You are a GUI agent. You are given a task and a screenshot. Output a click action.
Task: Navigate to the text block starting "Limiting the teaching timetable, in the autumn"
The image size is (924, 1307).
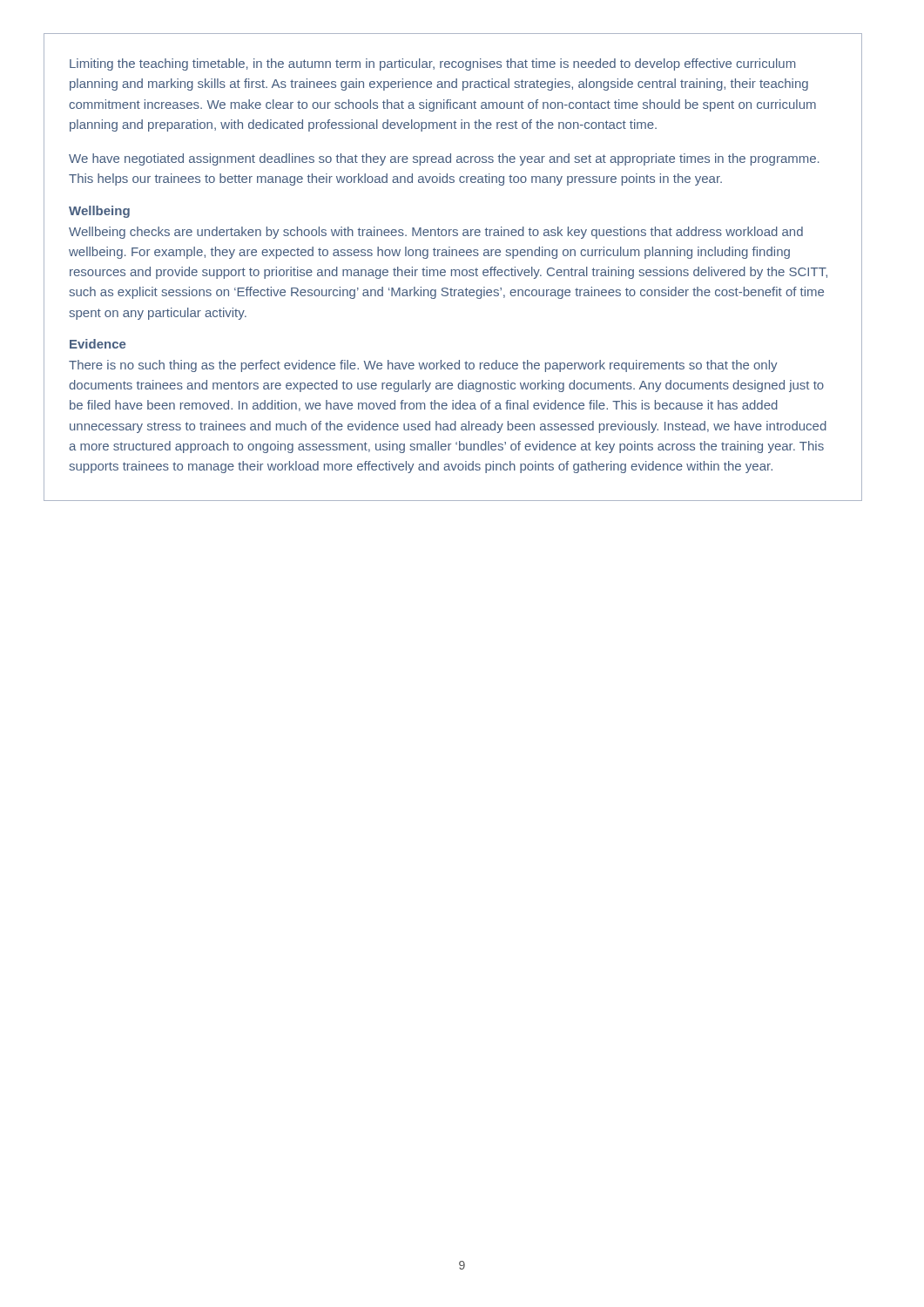(x=443, y=94)
